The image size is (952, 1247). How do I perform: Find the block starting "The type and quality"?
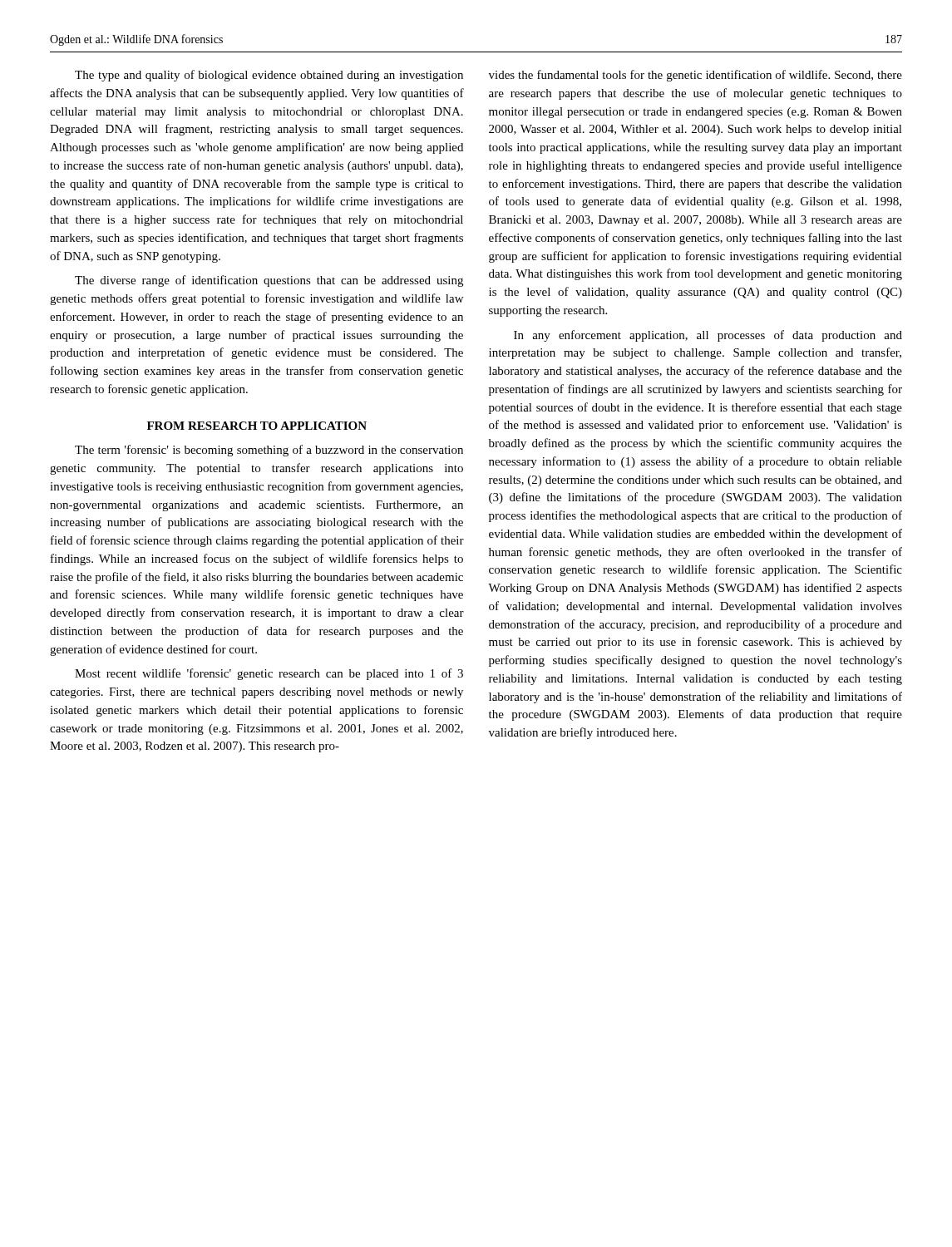click(x=257, y=166)
